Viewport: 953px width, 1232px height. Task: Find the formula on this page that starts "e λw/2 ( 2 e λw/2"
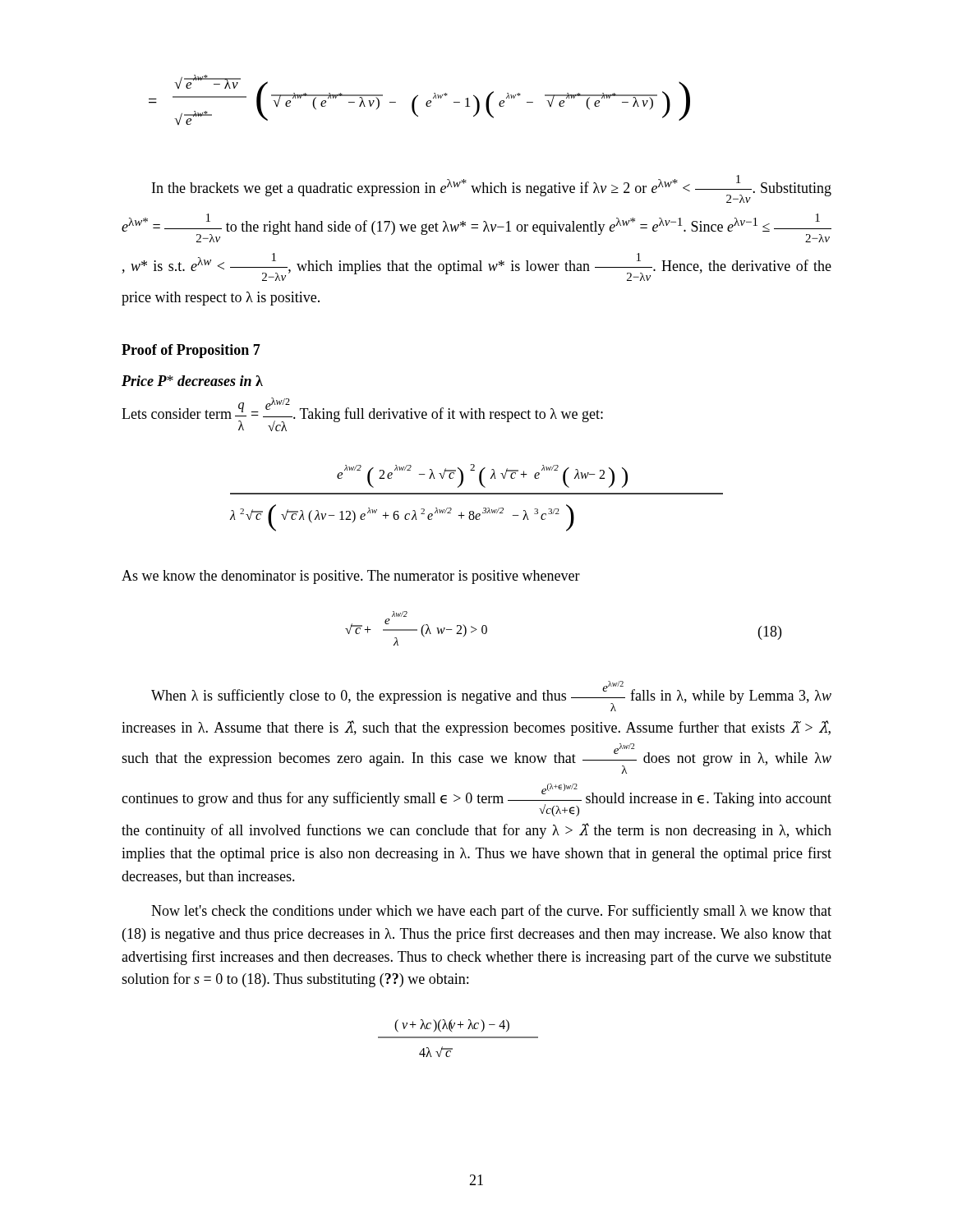pyautogui.click(x=476, y=498)
